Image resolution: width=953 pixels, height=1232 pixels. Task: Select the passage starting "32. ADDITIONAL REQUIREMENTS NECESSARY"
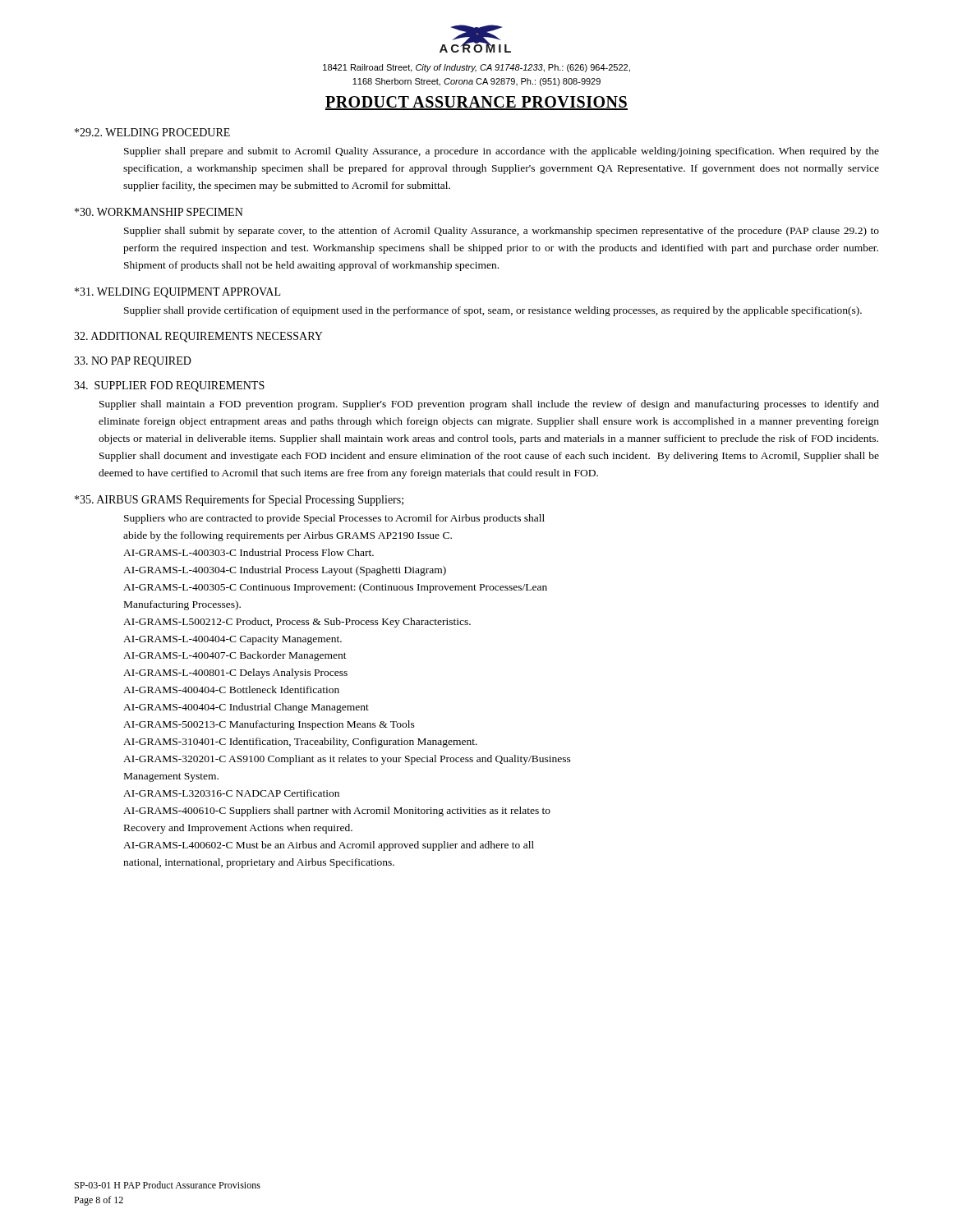click(x=198, y=337)
